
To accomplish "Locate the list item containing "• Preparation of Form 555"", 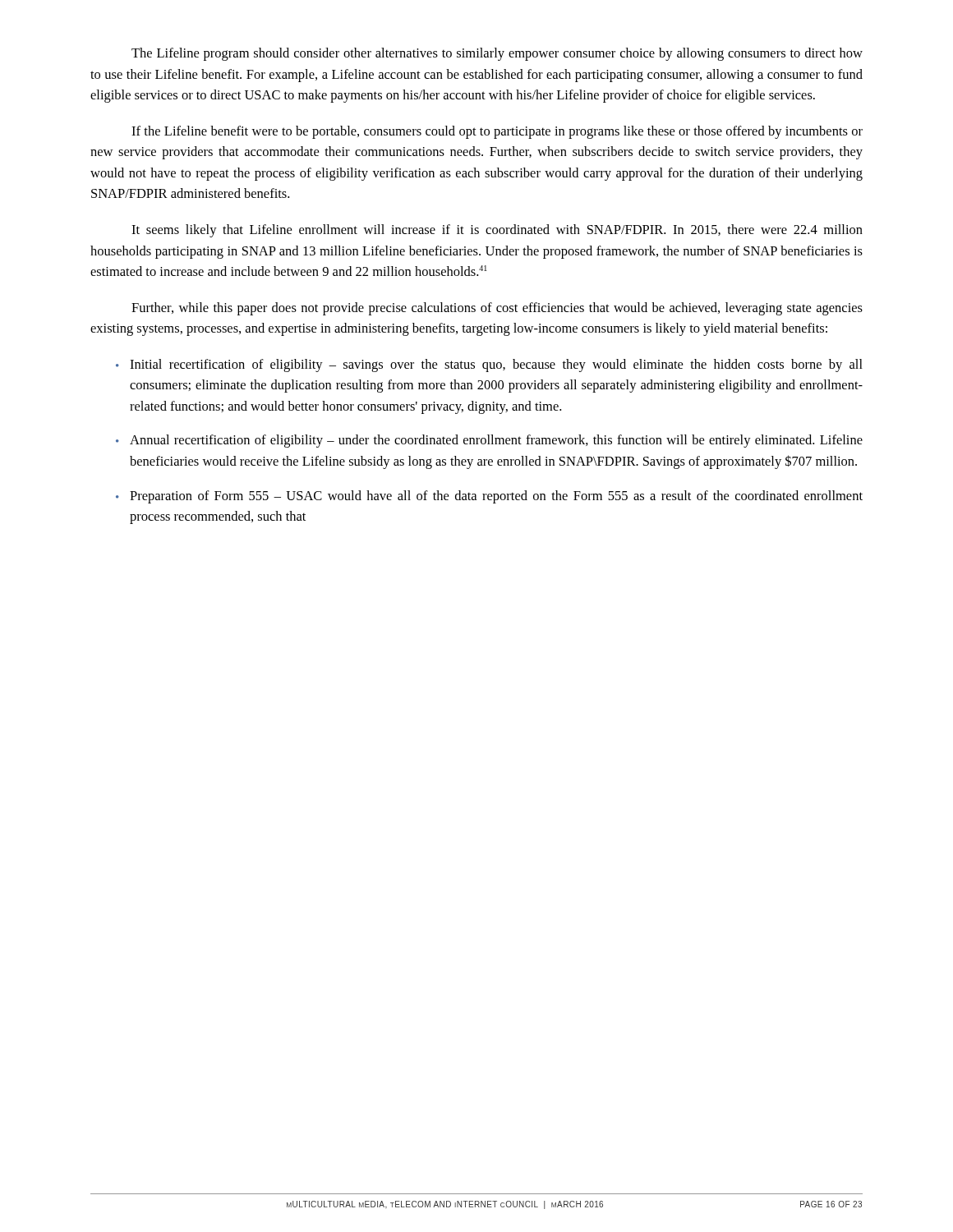I will (489, 506).
